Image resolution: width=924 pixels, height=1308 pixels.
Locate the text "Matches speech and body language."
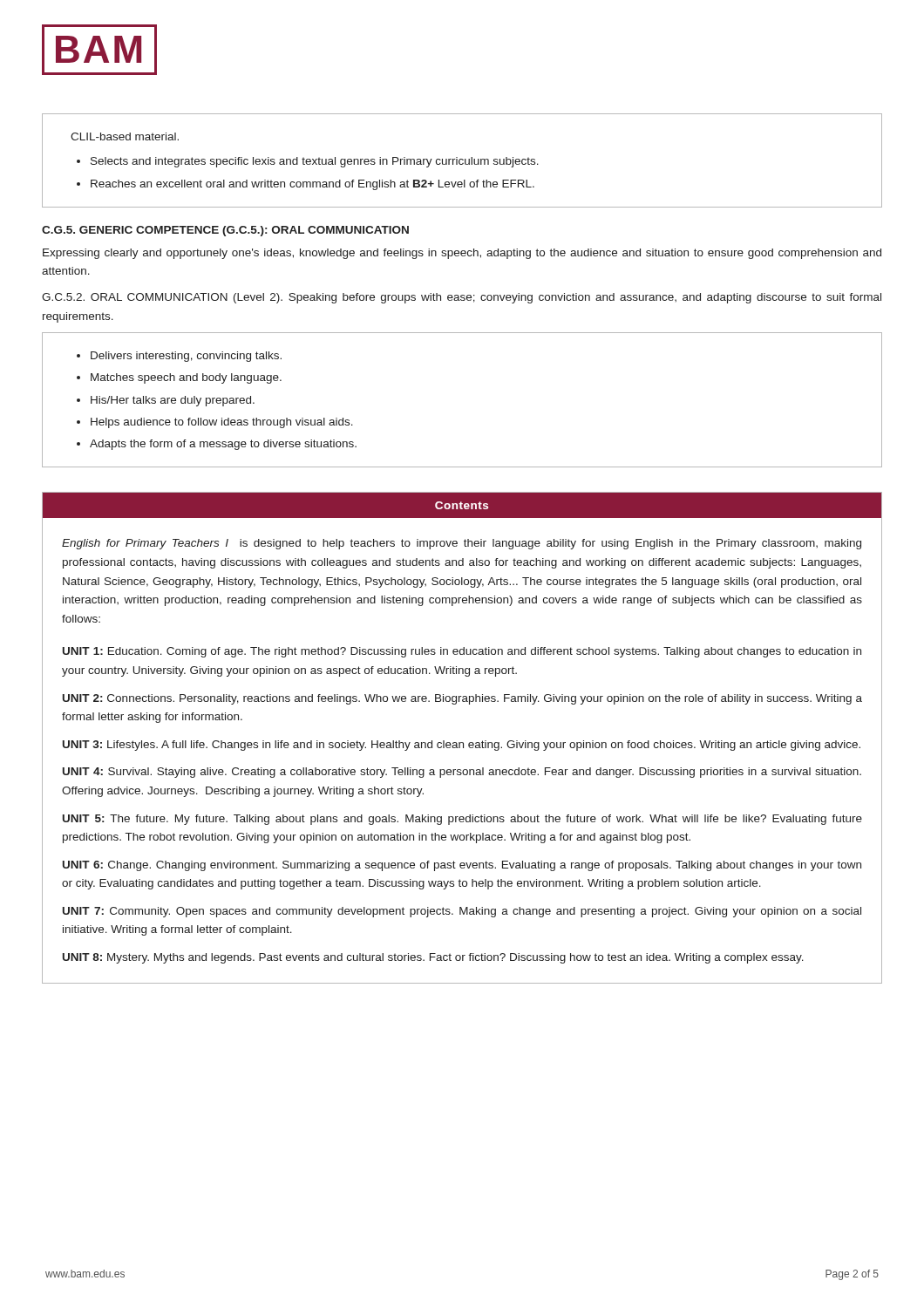pos(186,377)
